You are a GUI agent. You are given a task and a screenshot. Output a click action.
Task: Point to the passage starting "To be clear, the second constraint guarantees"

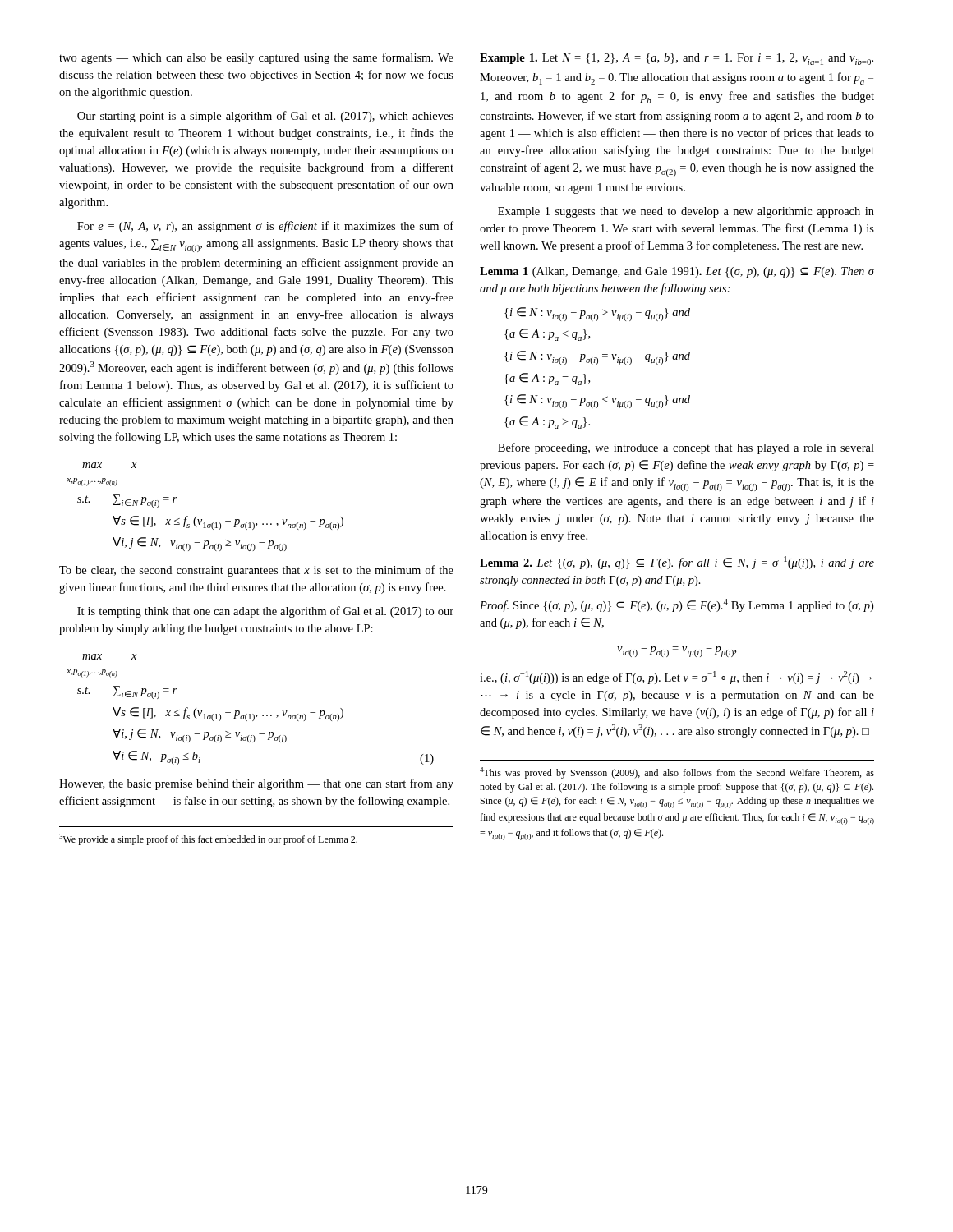tap(256, 579)
